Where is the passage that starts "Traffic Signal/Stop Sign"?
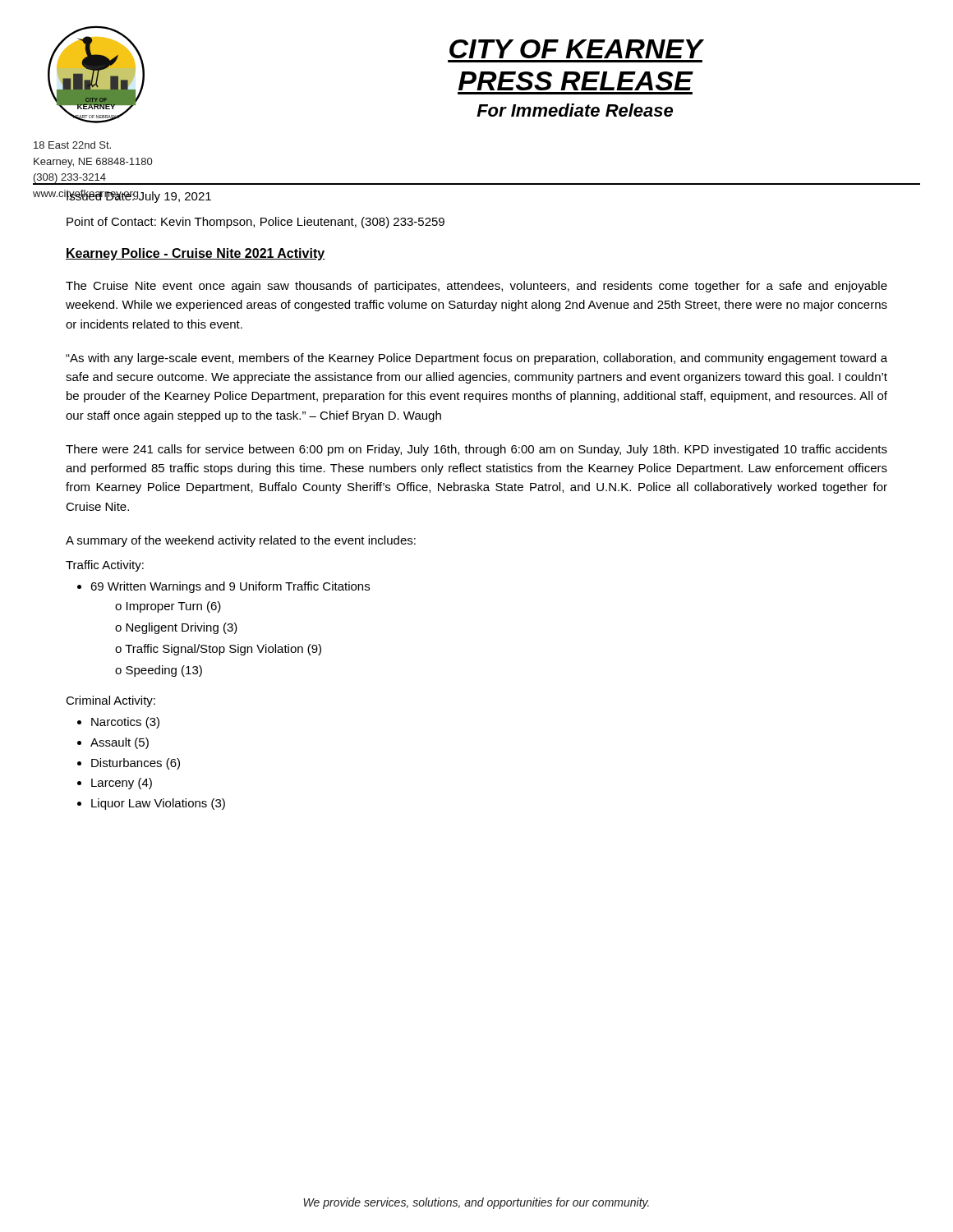The width and height of the screenshot is (953, 1232). pyautogui.click(x=224, y=648)
